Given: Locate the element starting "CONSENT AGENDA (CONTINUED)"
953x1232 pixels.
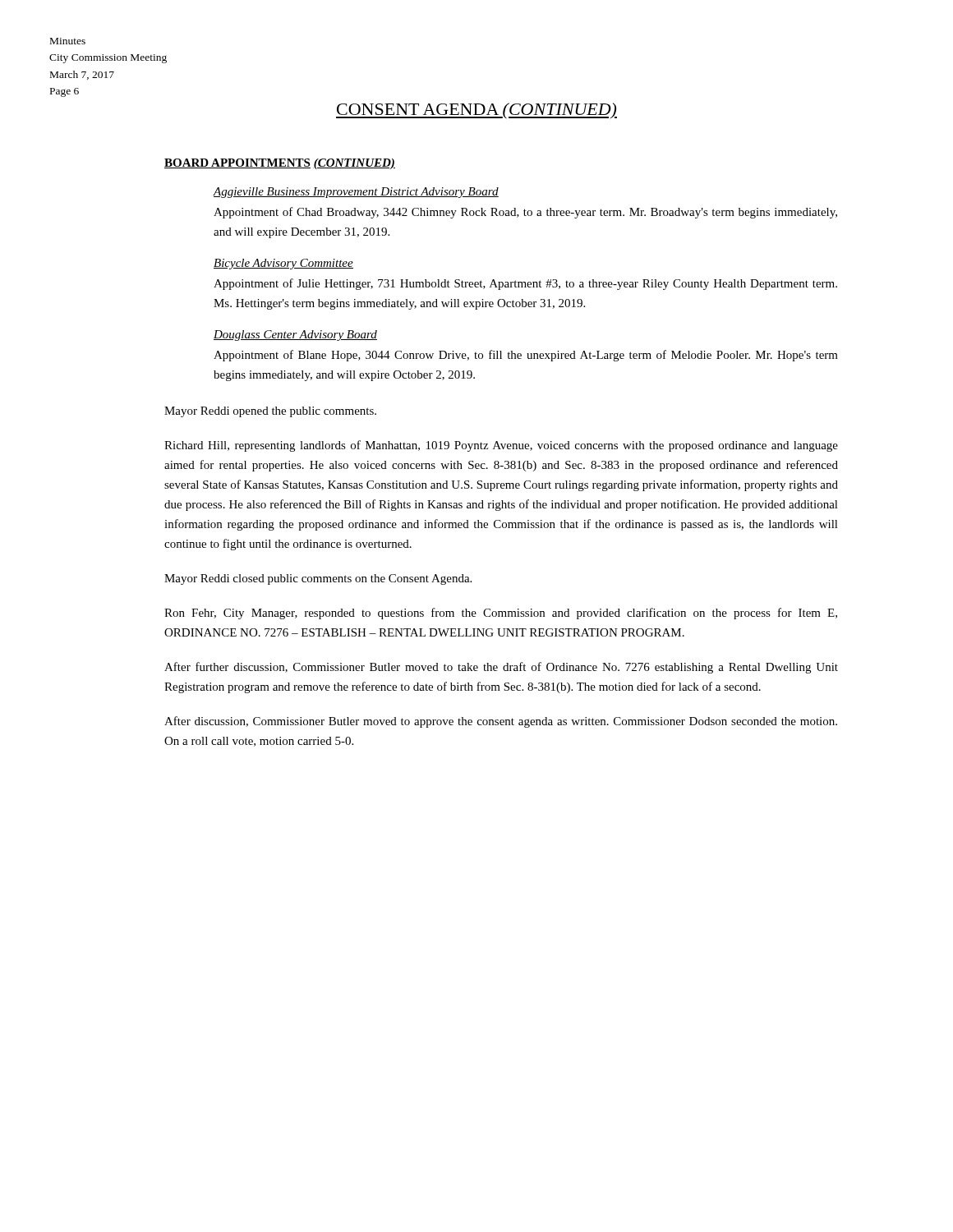Looking at the screenshot, I should (x=476, y=109).
